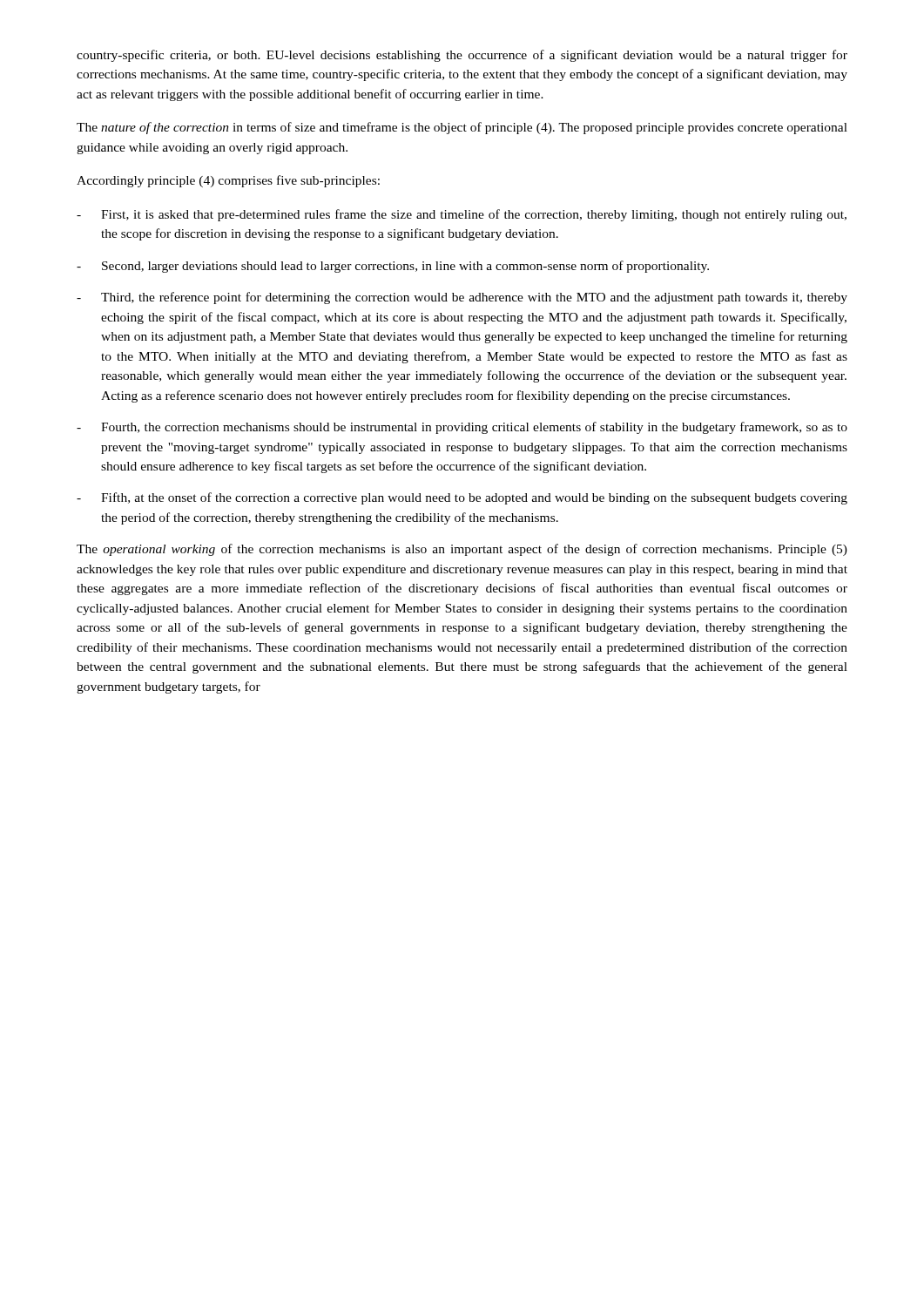This screenshot has width=924, height=1307.
Task: Locate the region starting "- First, it is asked that"
Action: [462, 224]
